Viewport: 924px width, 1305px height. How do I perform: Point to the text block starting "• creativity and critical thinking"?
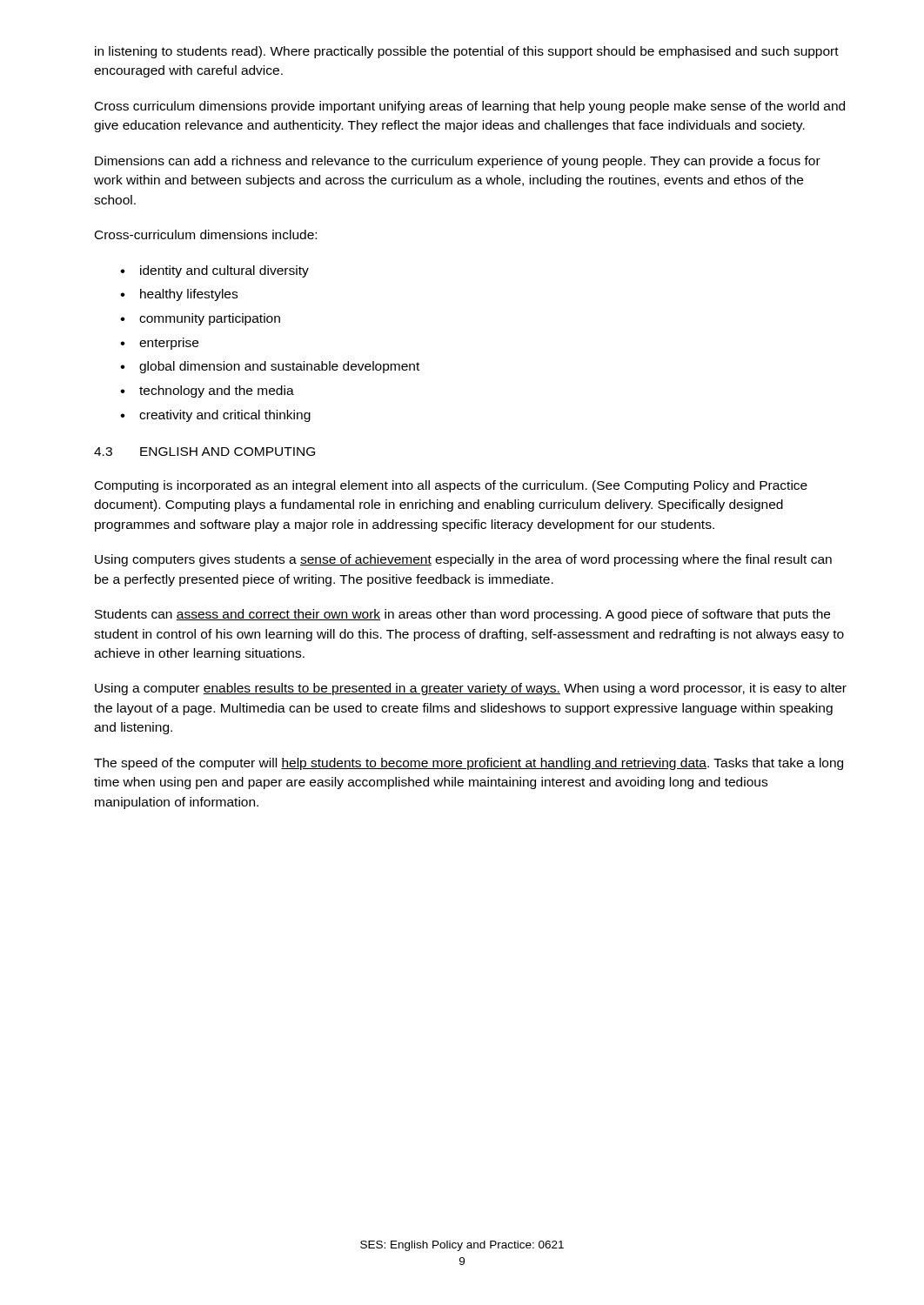pos(215,416)
